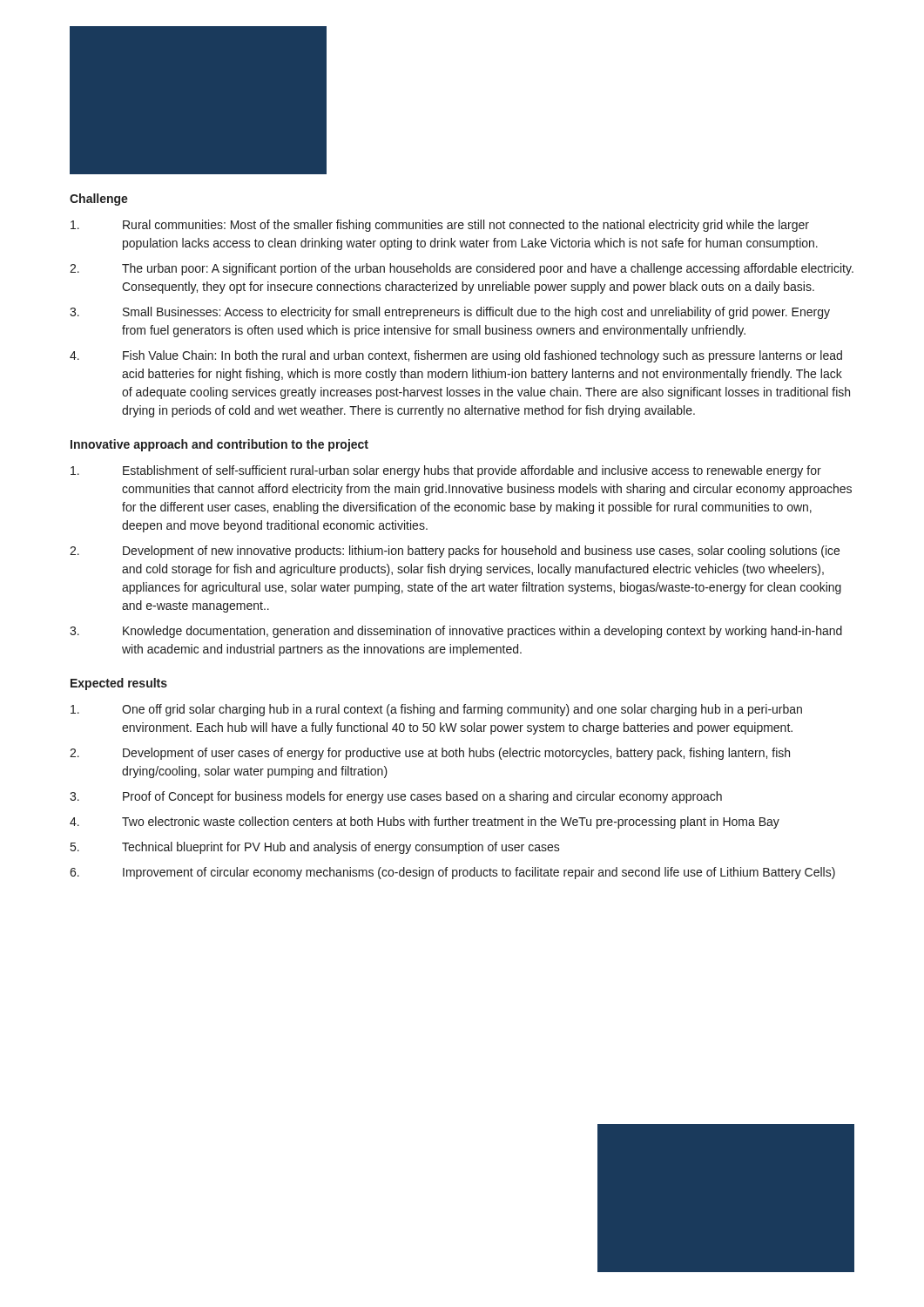Select the list item with the text "5. Technical blueprint for PV Hub and analysis"
924x1307 pixels.
click(462, 847)
